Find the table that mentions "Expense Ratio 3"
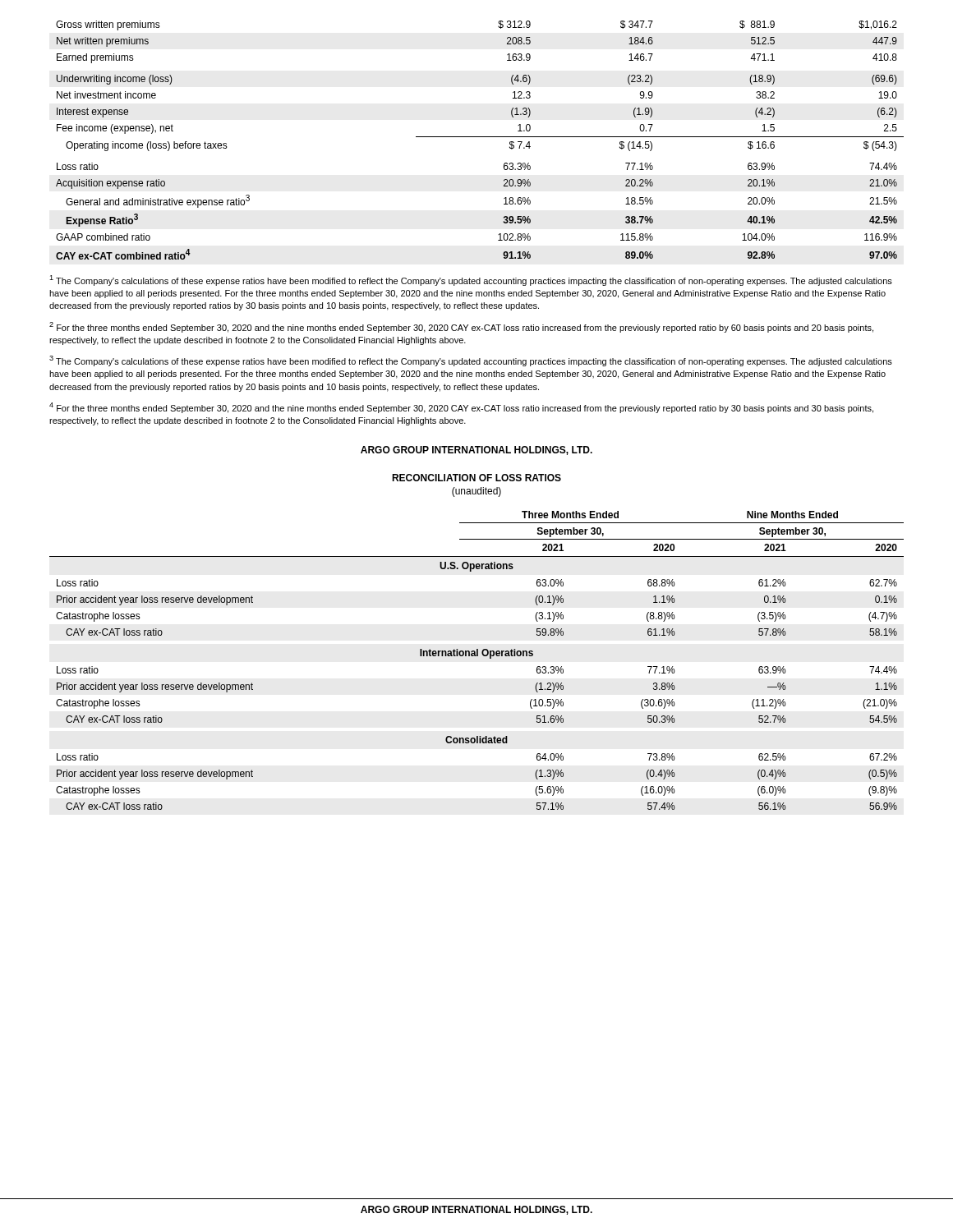This screenshot has width=953, height=1232. (476, 140)
